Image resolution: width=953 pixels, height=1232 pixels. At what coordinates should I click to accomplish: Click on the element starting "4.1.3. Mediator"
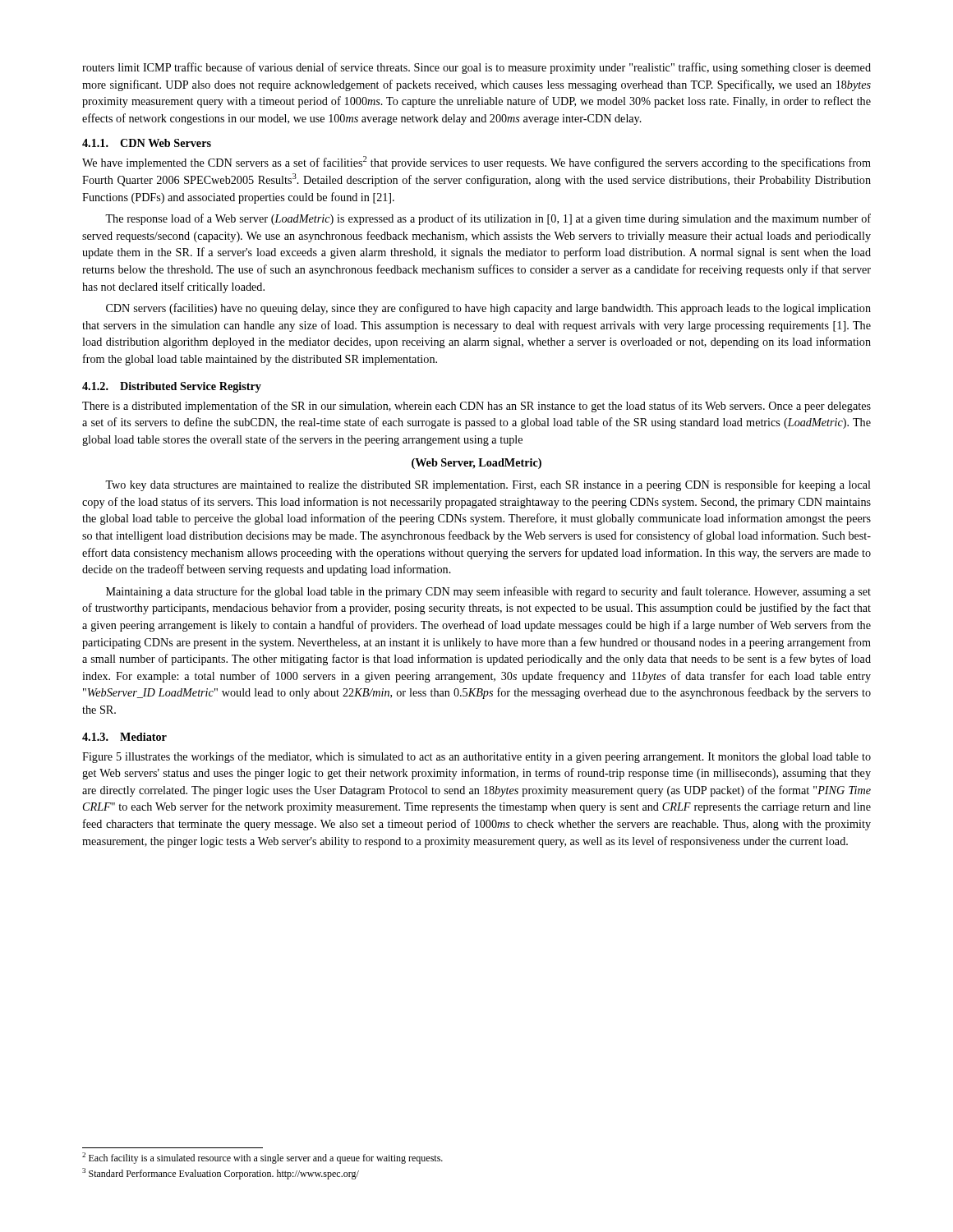[124, 736]
